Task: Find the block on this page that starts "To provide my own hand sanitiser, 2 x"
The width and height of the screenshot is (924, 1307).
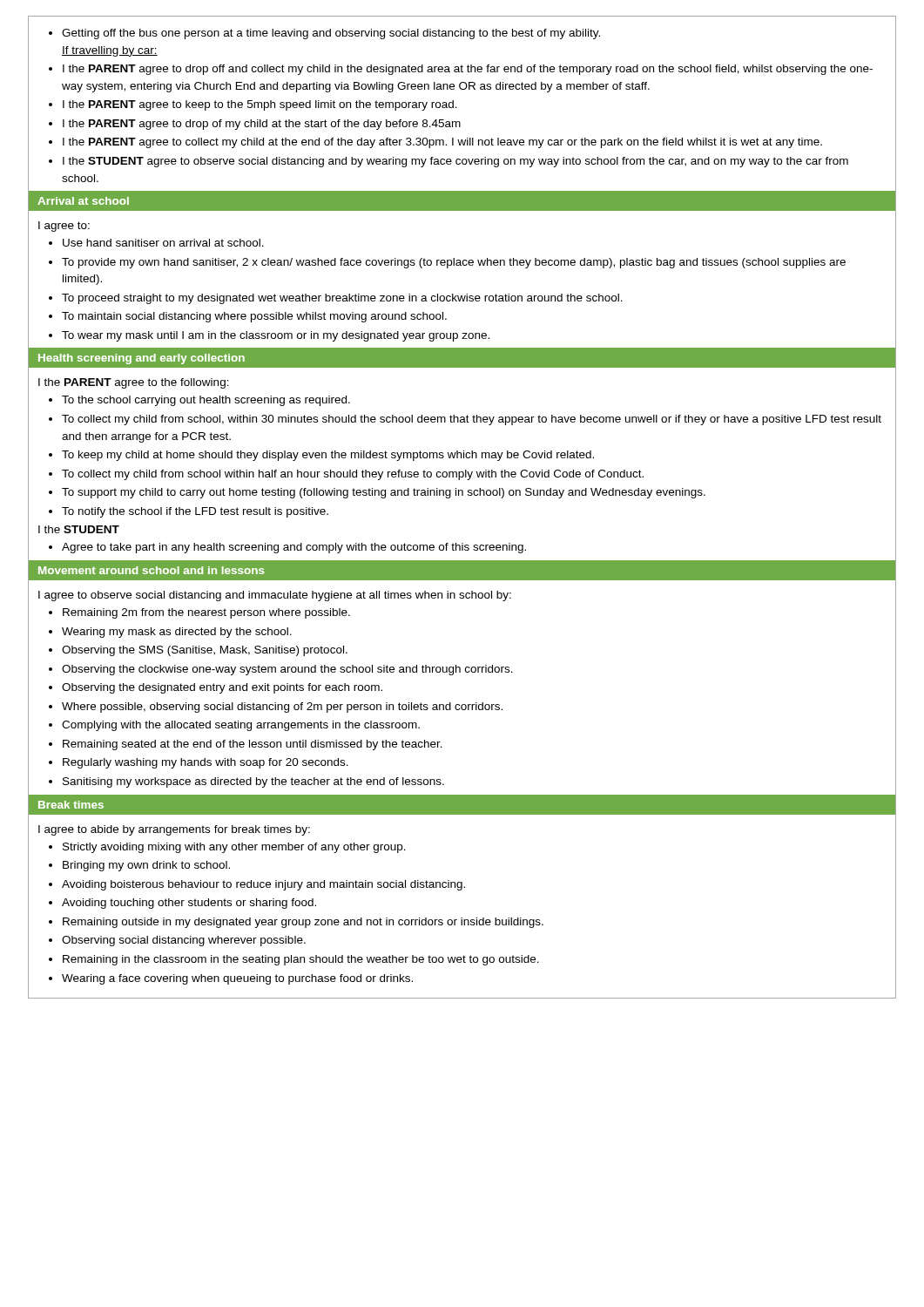Action: 454,270
